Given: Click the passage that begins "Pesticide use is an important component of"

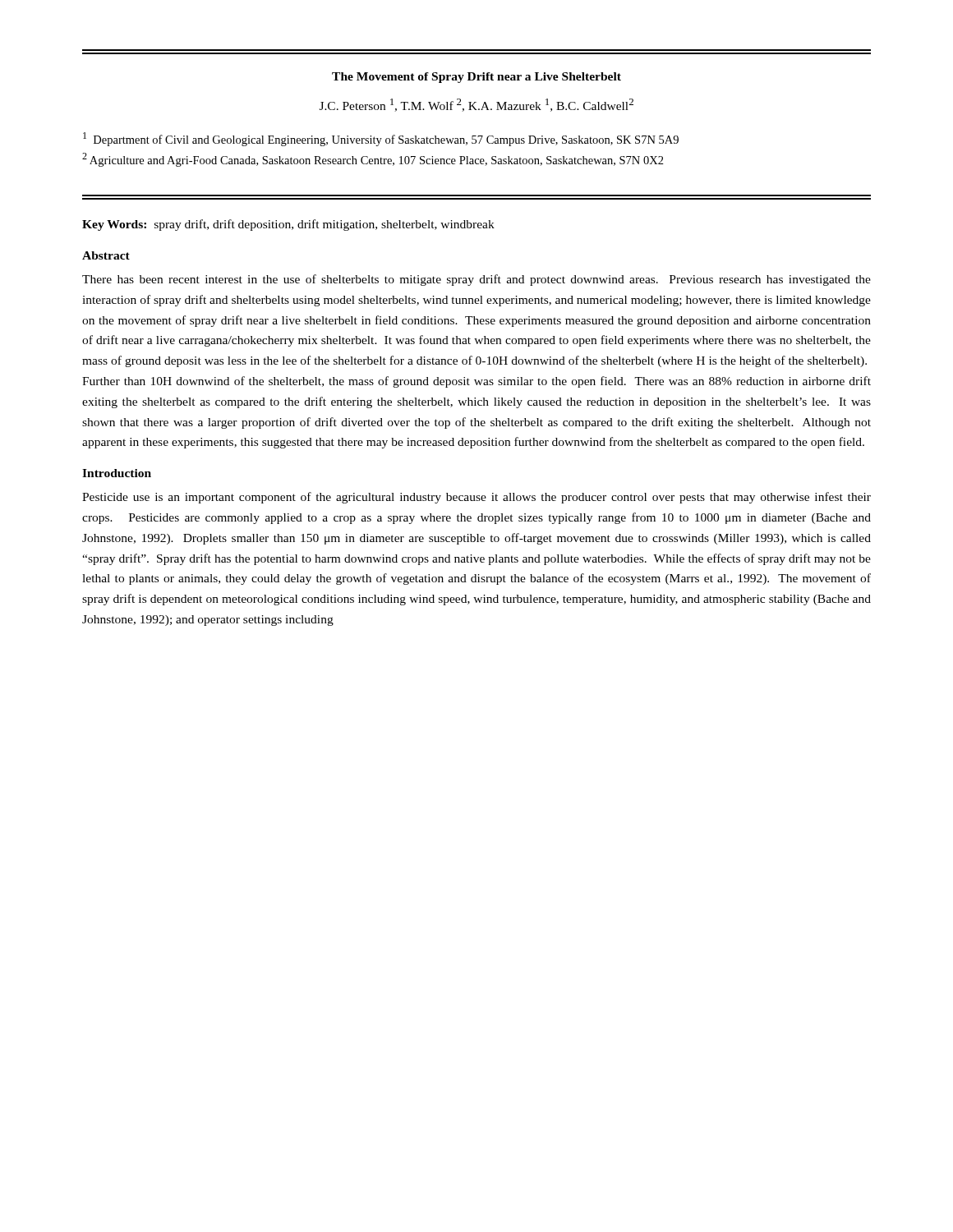Looking at the screenshot, I should click(476, 558).
